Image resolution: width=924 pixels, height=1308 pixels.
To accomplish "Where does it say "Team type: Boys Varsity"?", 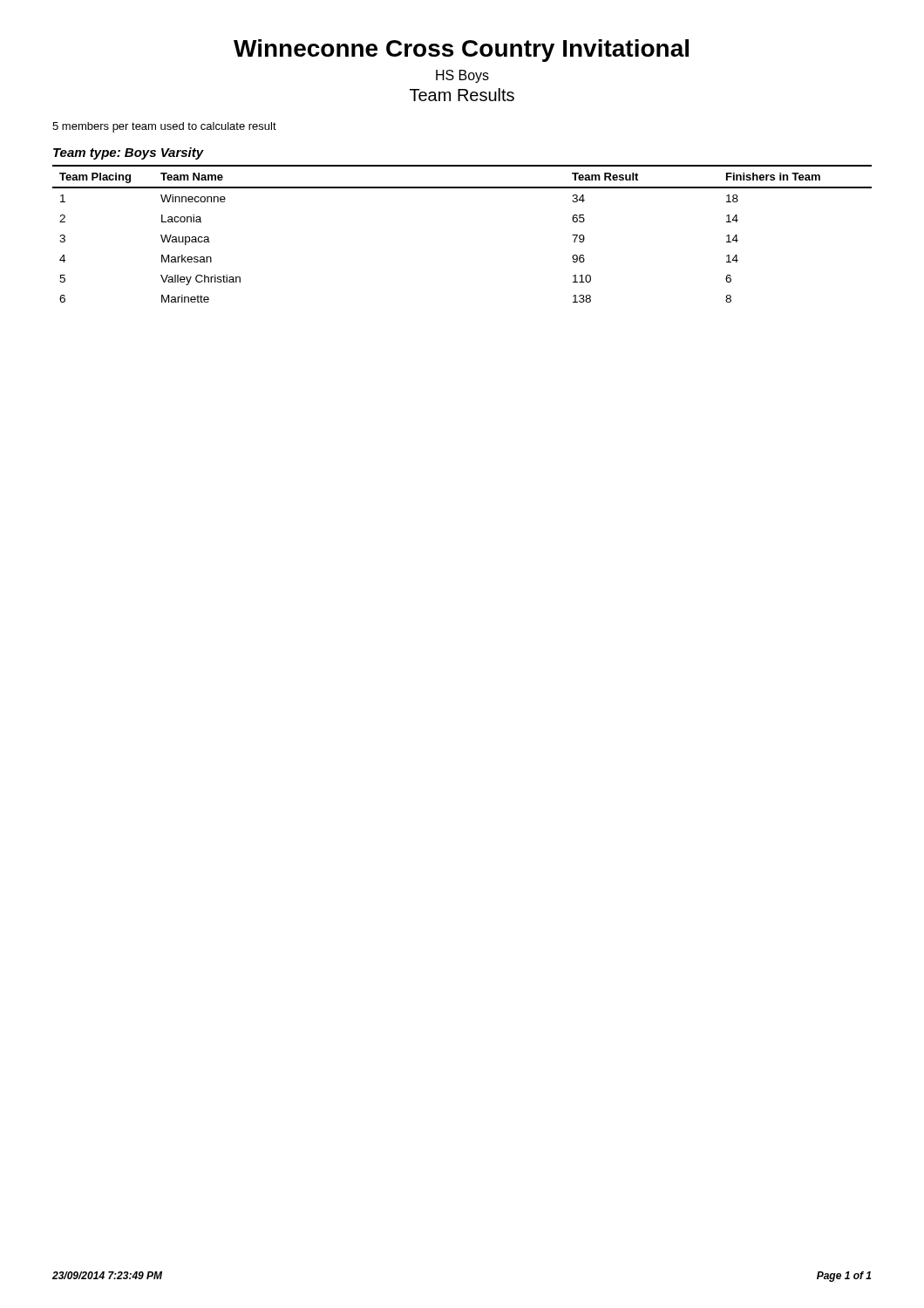I will 128,152.
